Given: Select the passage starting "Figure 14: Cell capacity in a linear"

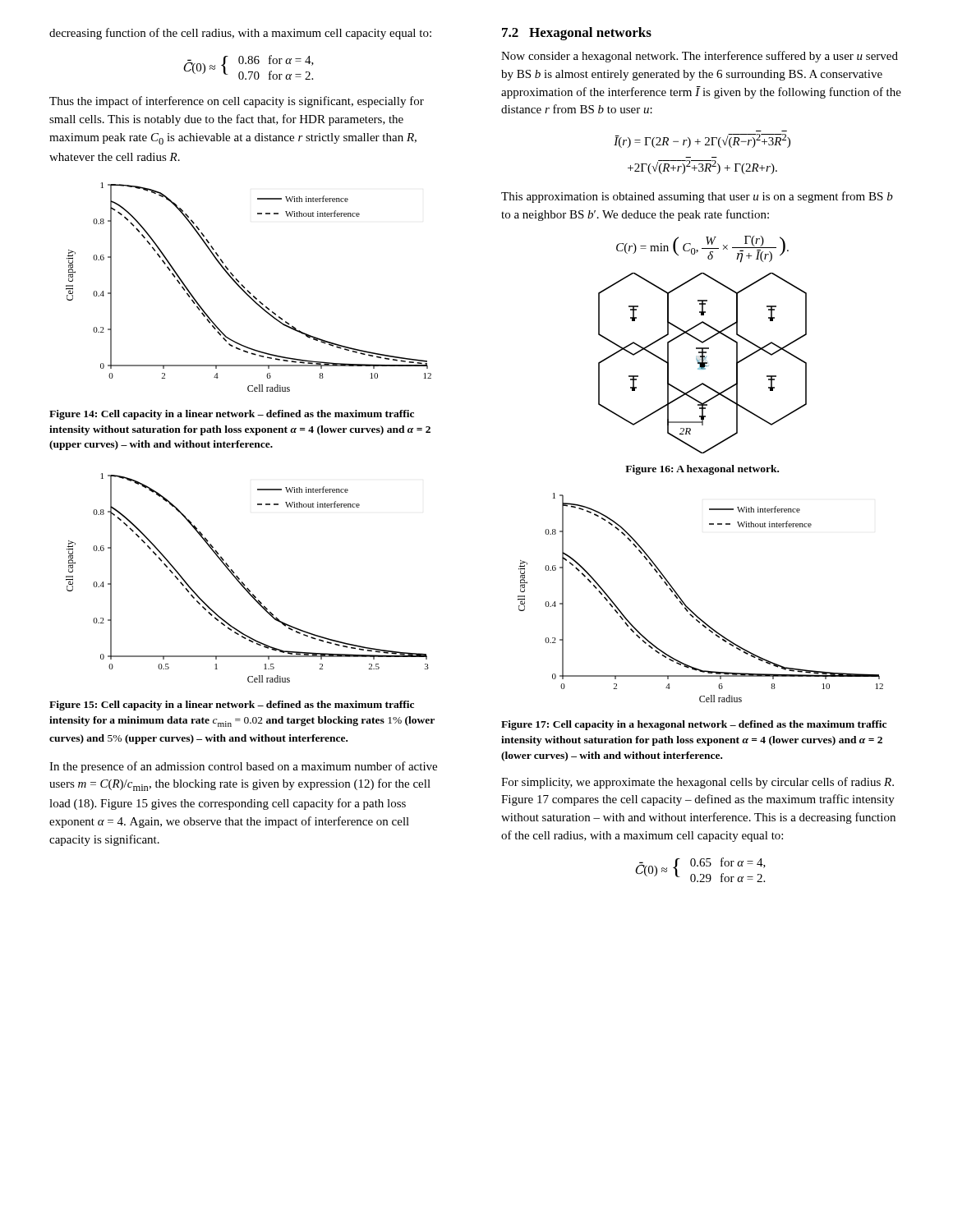Looking at the screenshot, I should [x=240, y=429].
